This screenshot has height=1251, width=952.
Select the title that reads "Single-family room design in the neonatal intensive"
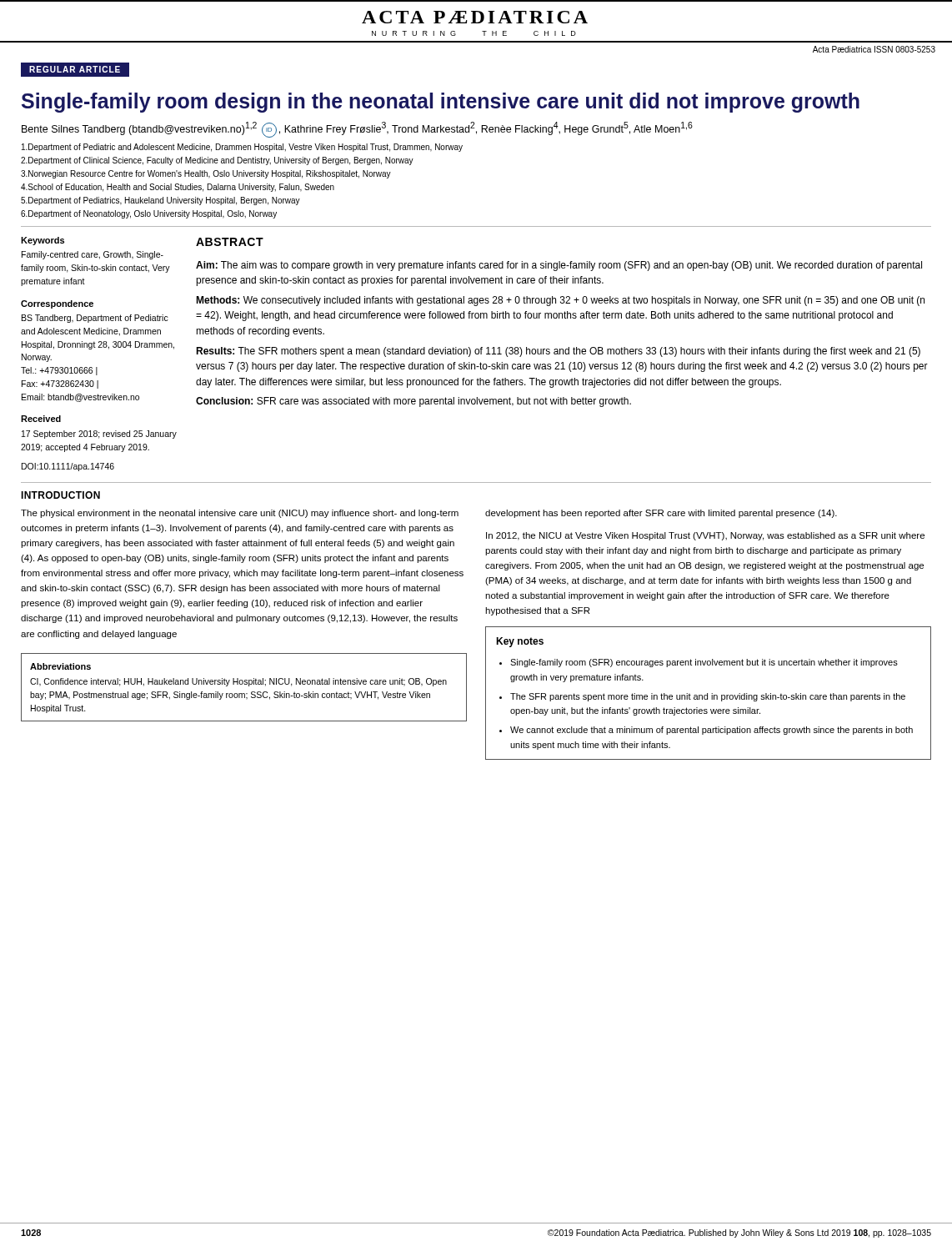pos(441,101)
